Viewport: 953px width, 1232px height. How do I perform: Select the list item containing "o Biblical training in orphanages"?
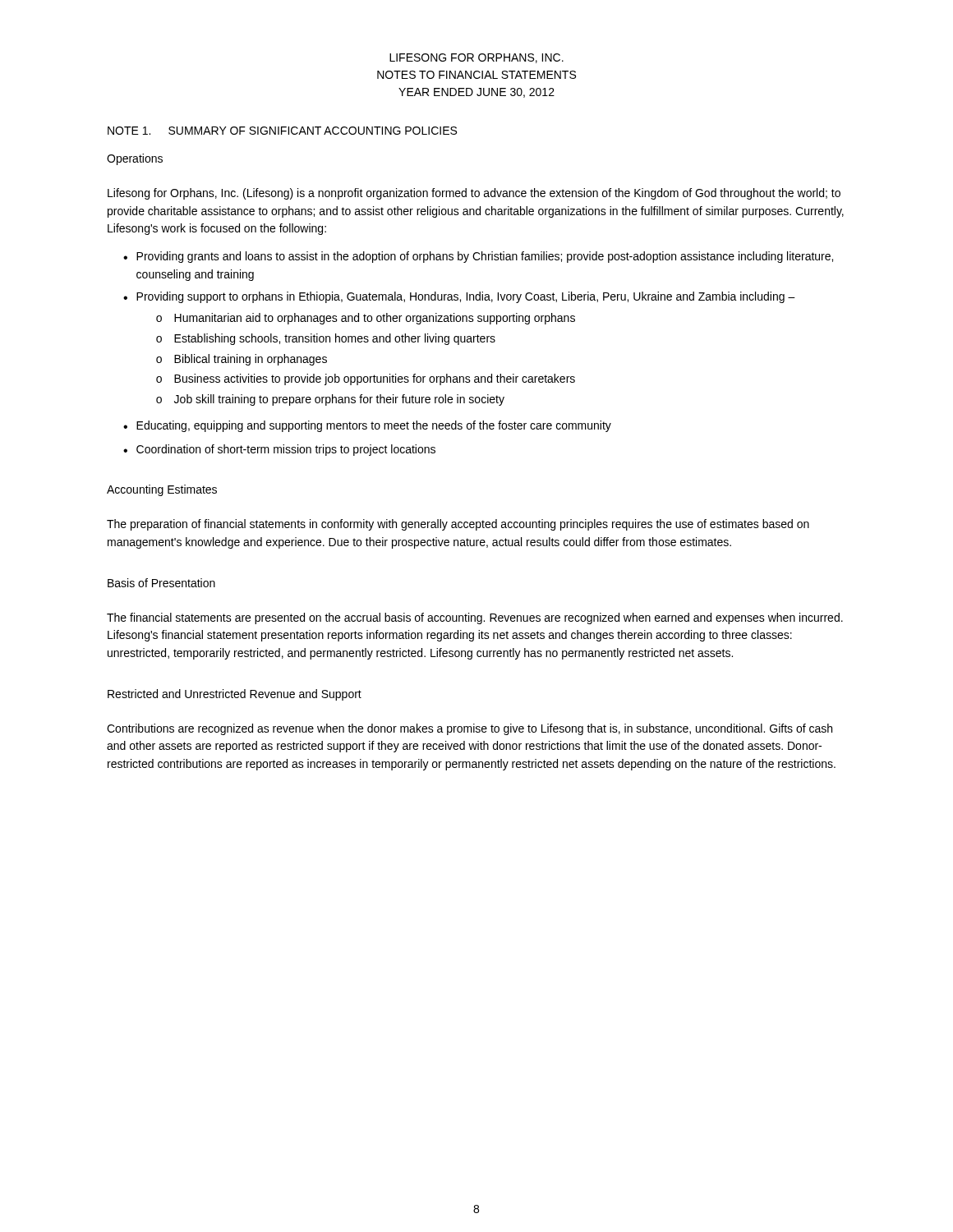240,359
